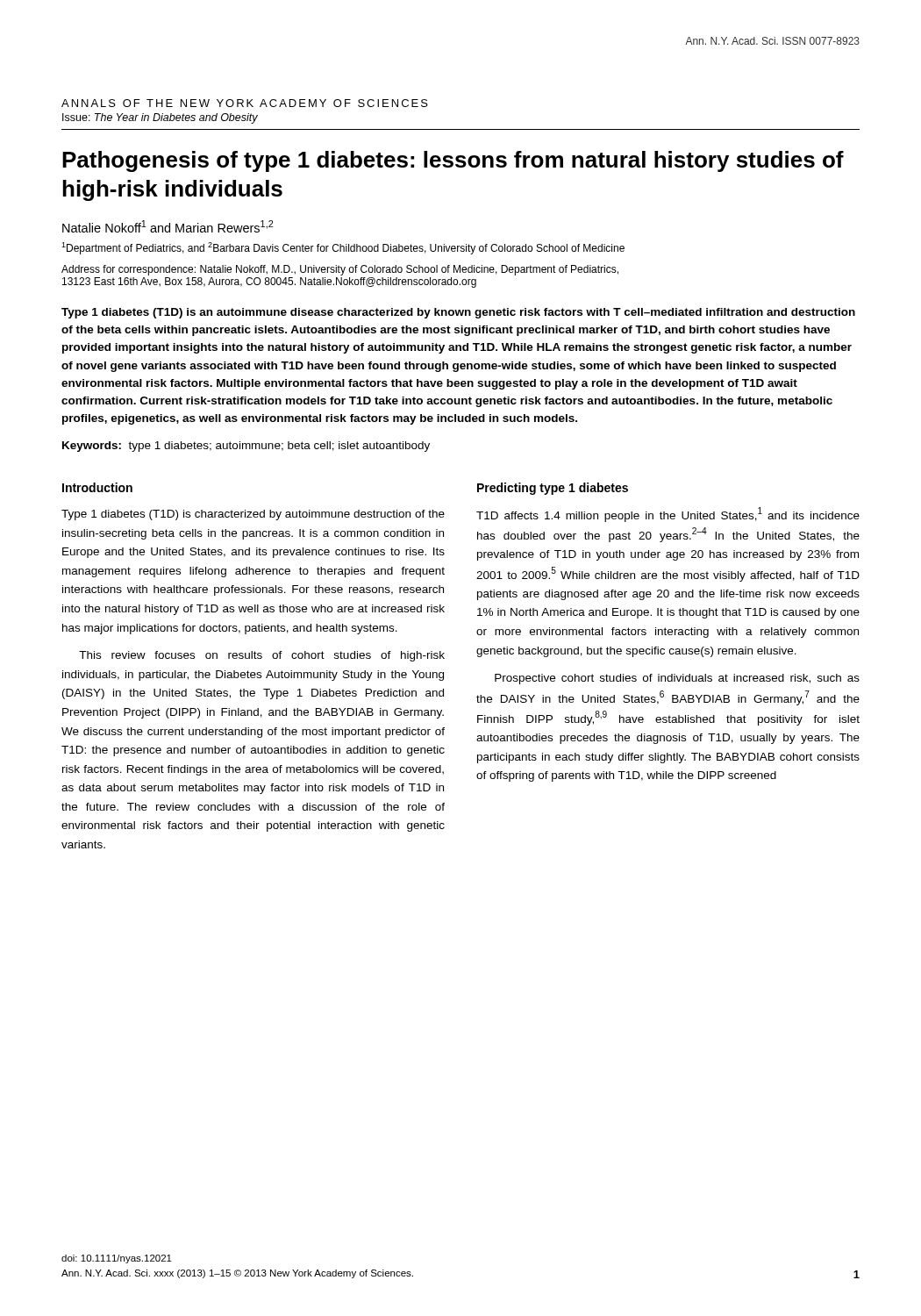Click the passage that begins "Address for correspondence: Natalie Nokoff,"
This screenshot has width=921, height=1316.
click(x=340, y=275)
